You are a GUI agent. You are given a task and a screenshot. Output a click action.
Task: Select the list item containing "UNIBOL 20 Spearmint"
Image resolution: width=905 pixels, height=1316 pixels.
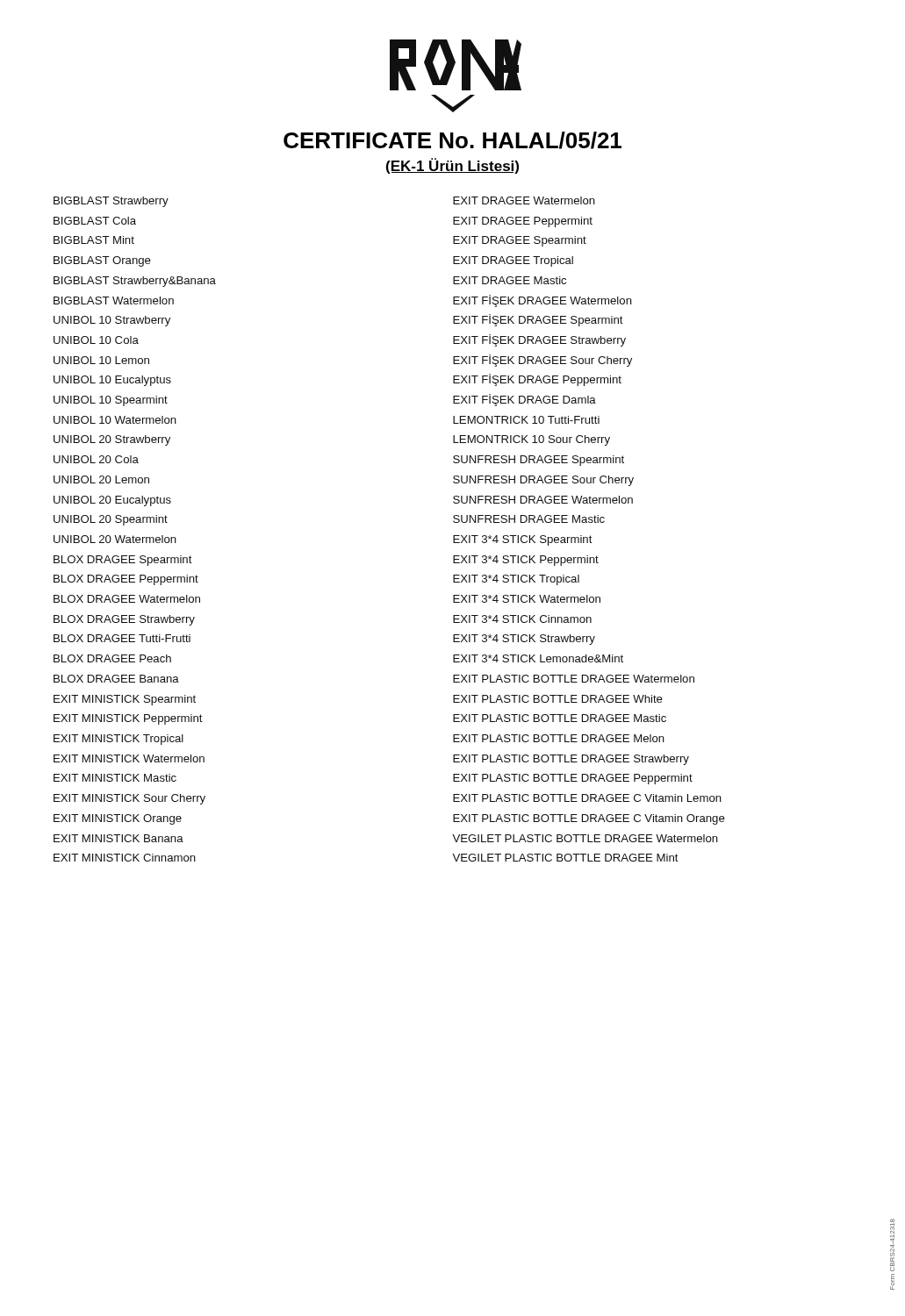110,519
